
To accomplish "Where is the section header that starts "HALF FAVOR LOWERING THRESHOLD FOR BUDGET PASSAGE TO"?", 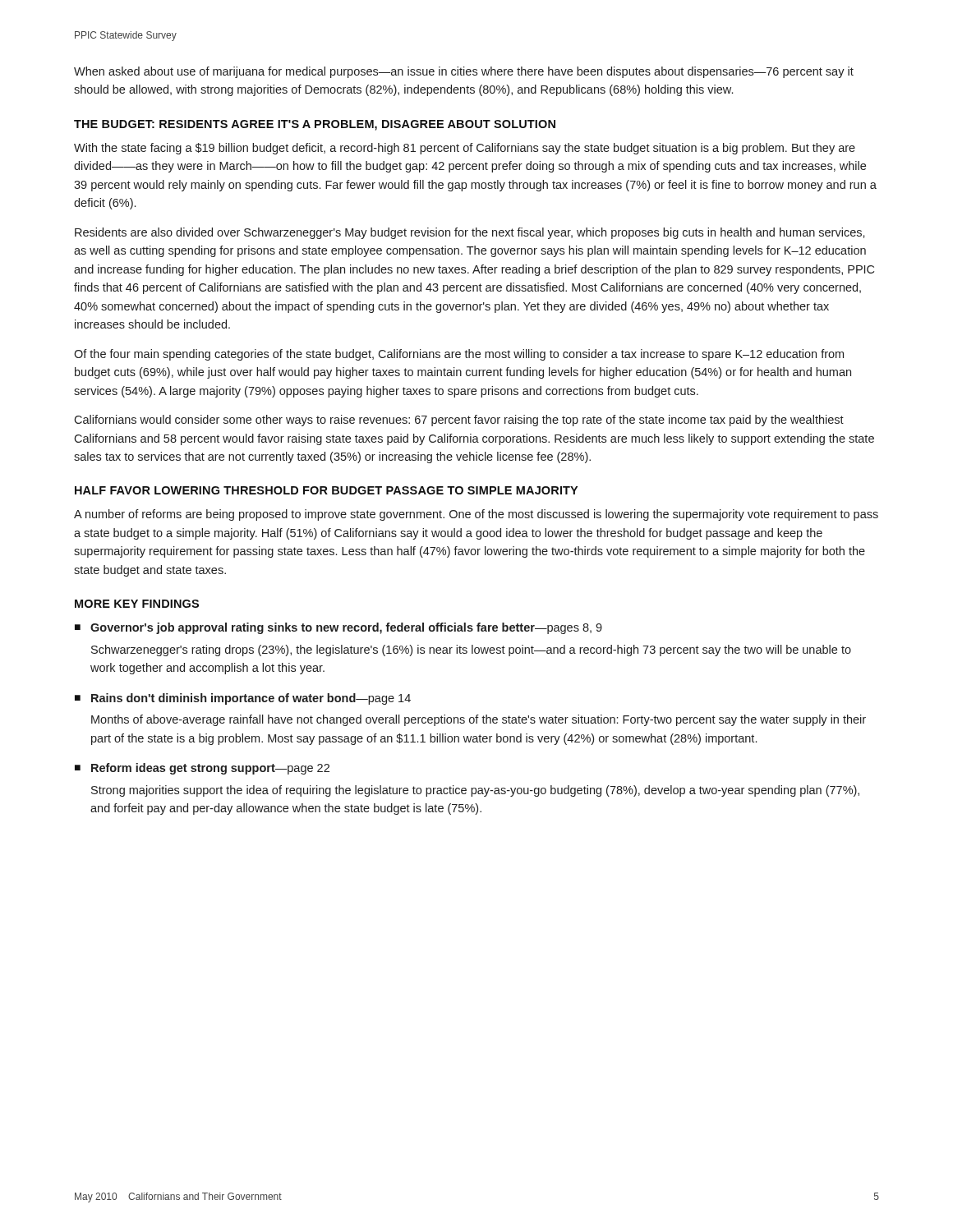I will pyautogui.click(x=326, y=491).
